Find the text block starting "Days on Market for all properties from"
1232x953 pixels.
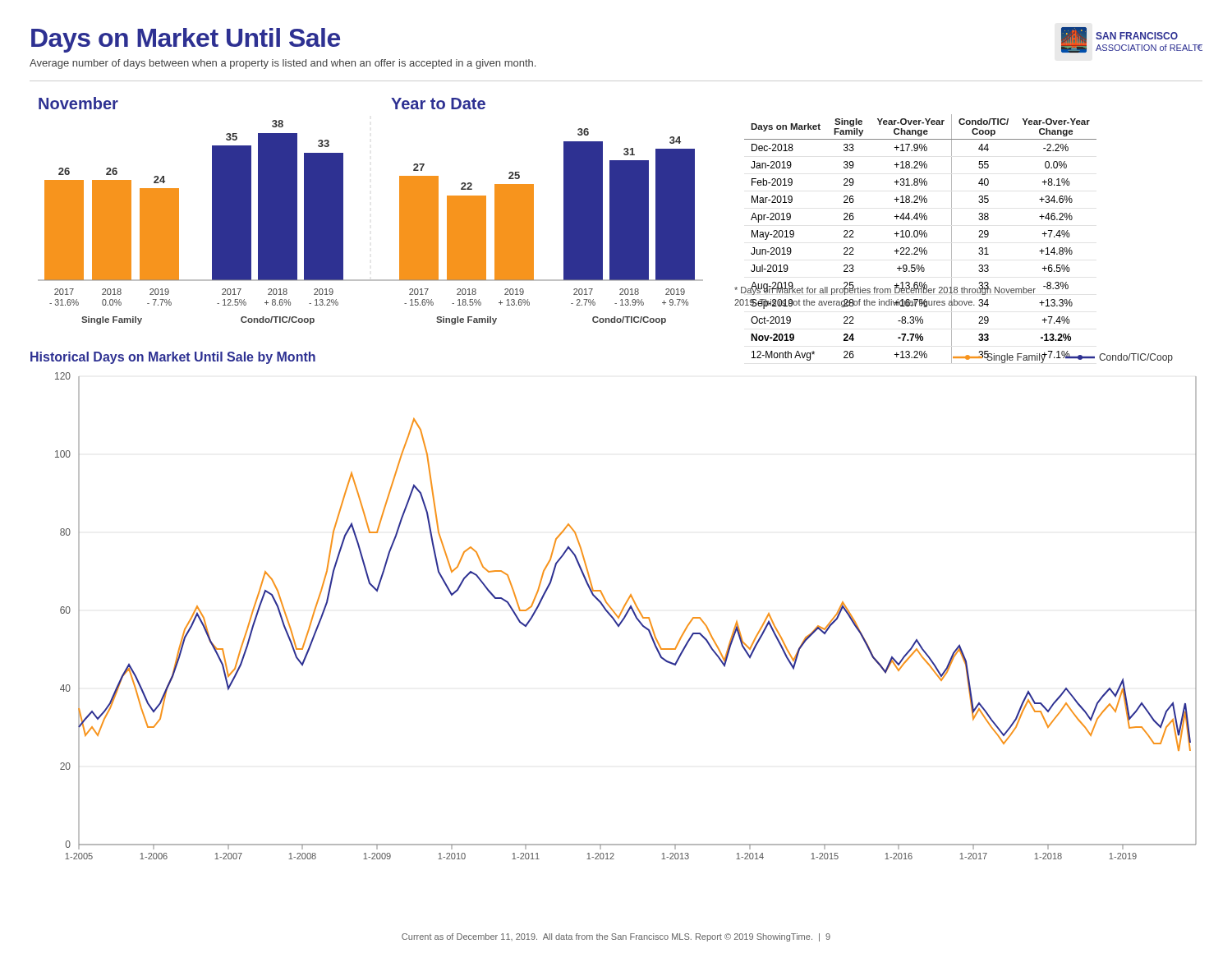click(897, 297)
